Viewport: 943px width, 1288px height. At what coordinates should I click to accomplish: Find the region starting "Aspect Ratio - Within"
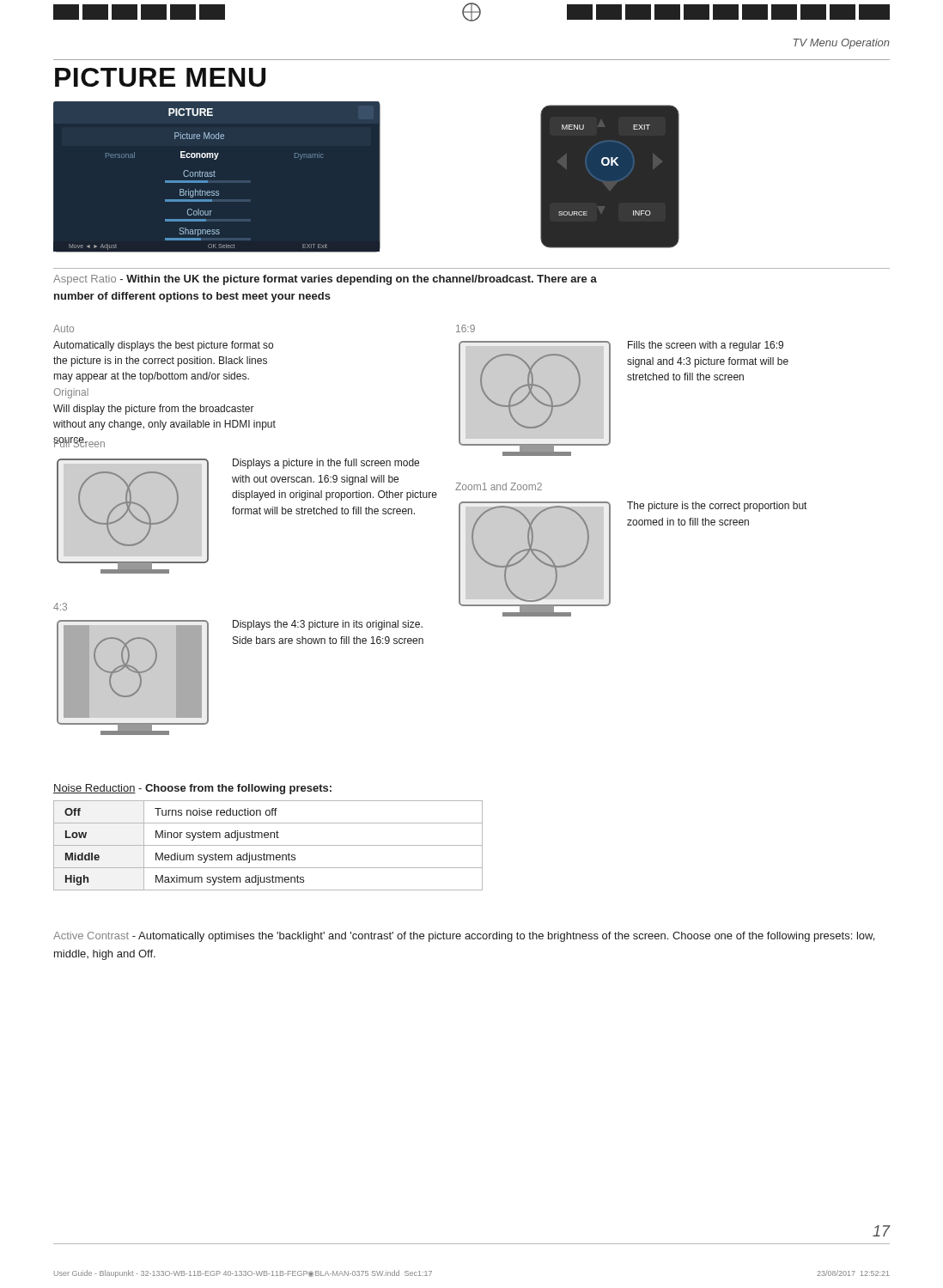pyautogui.click(x=325, y=287)
